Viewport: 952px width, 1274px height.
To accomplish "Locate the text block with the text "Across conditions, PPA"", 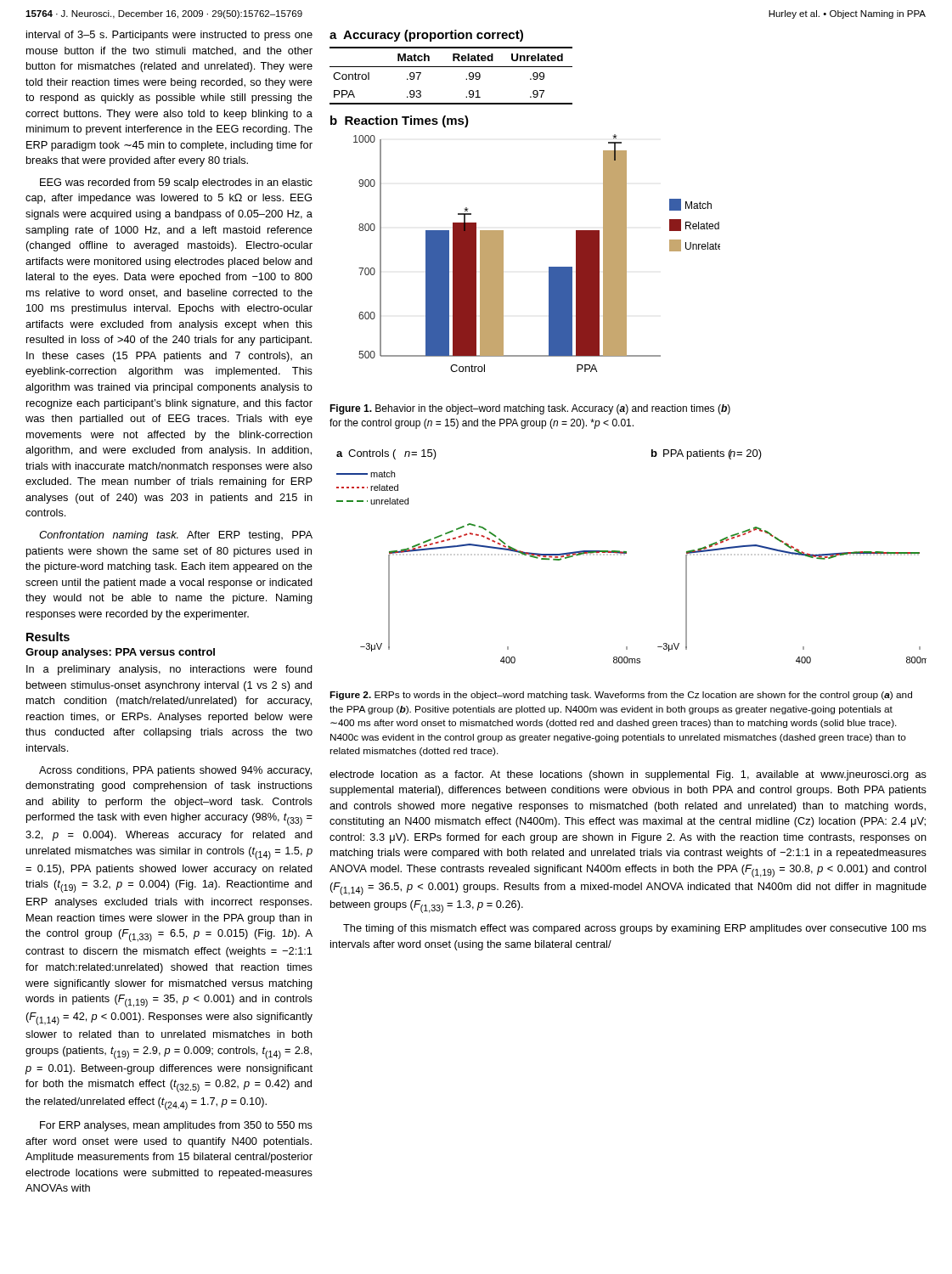I will pyautogui.click(x=169, y=937).
